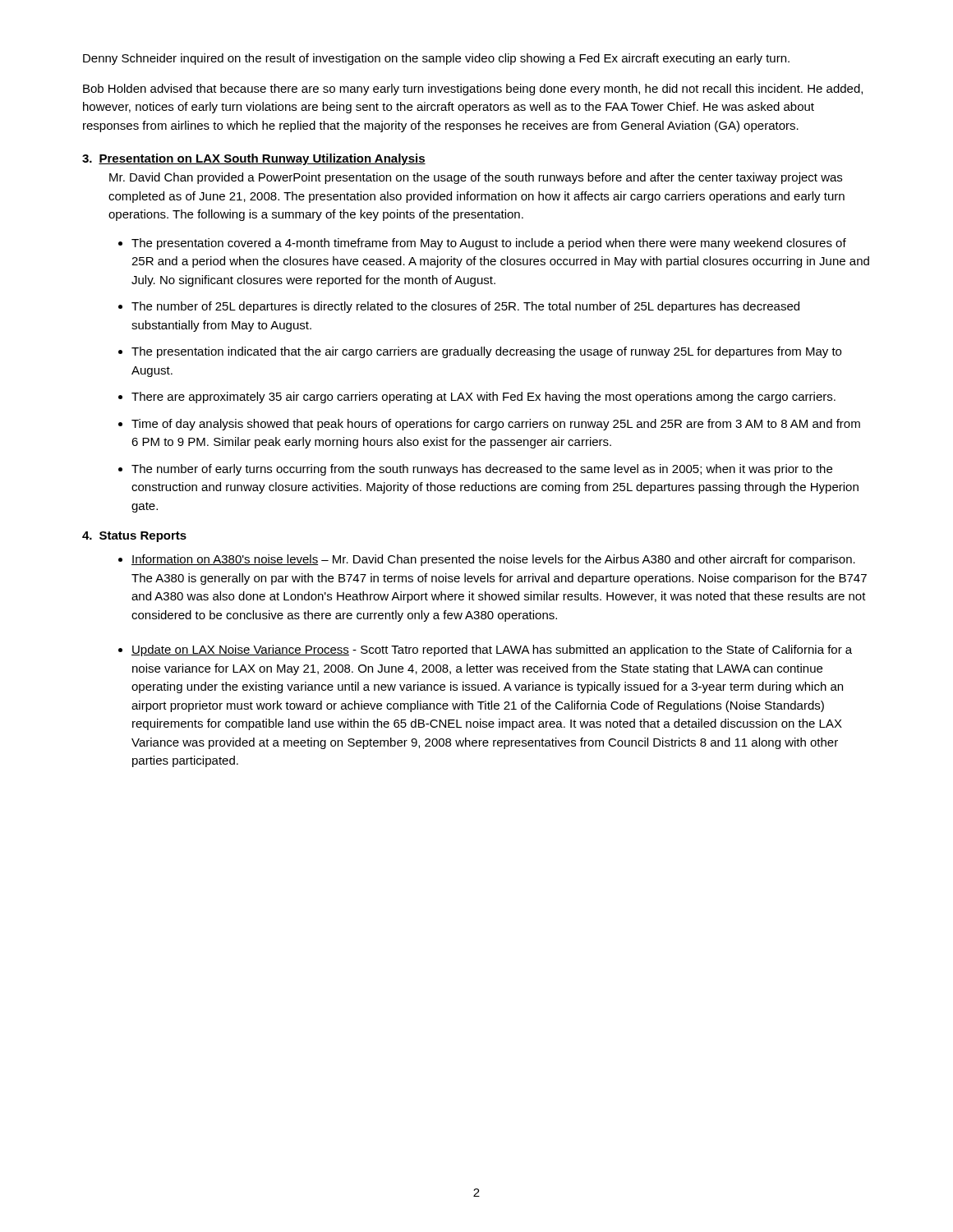The width and height of the screenshot is (953, 1232).
Task: Select the list item with the text "The presentation indicated that the air"
Action: 487,360
